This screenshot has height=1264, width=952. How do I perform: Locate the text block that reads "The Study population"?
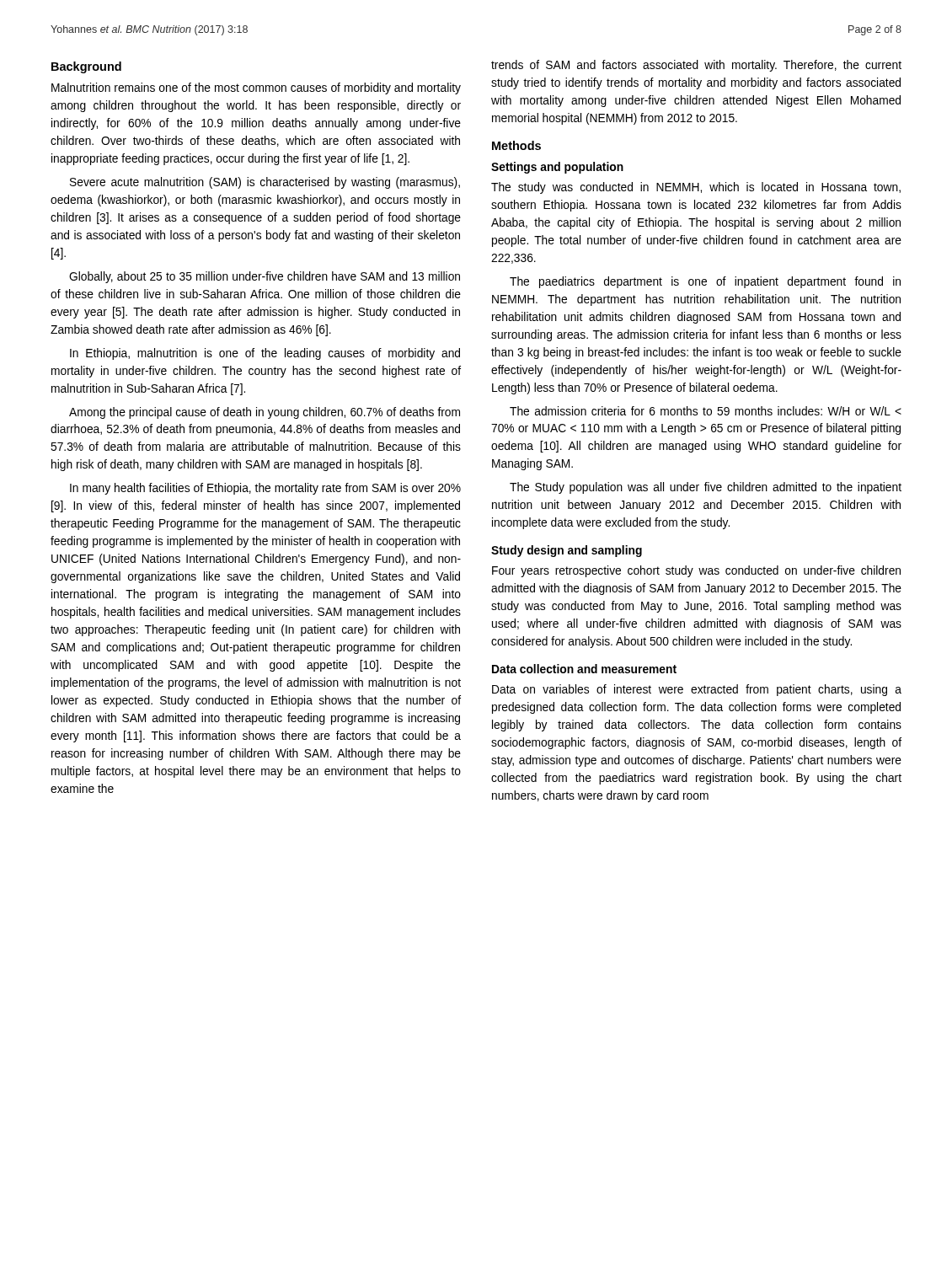(x=696, y=506)
